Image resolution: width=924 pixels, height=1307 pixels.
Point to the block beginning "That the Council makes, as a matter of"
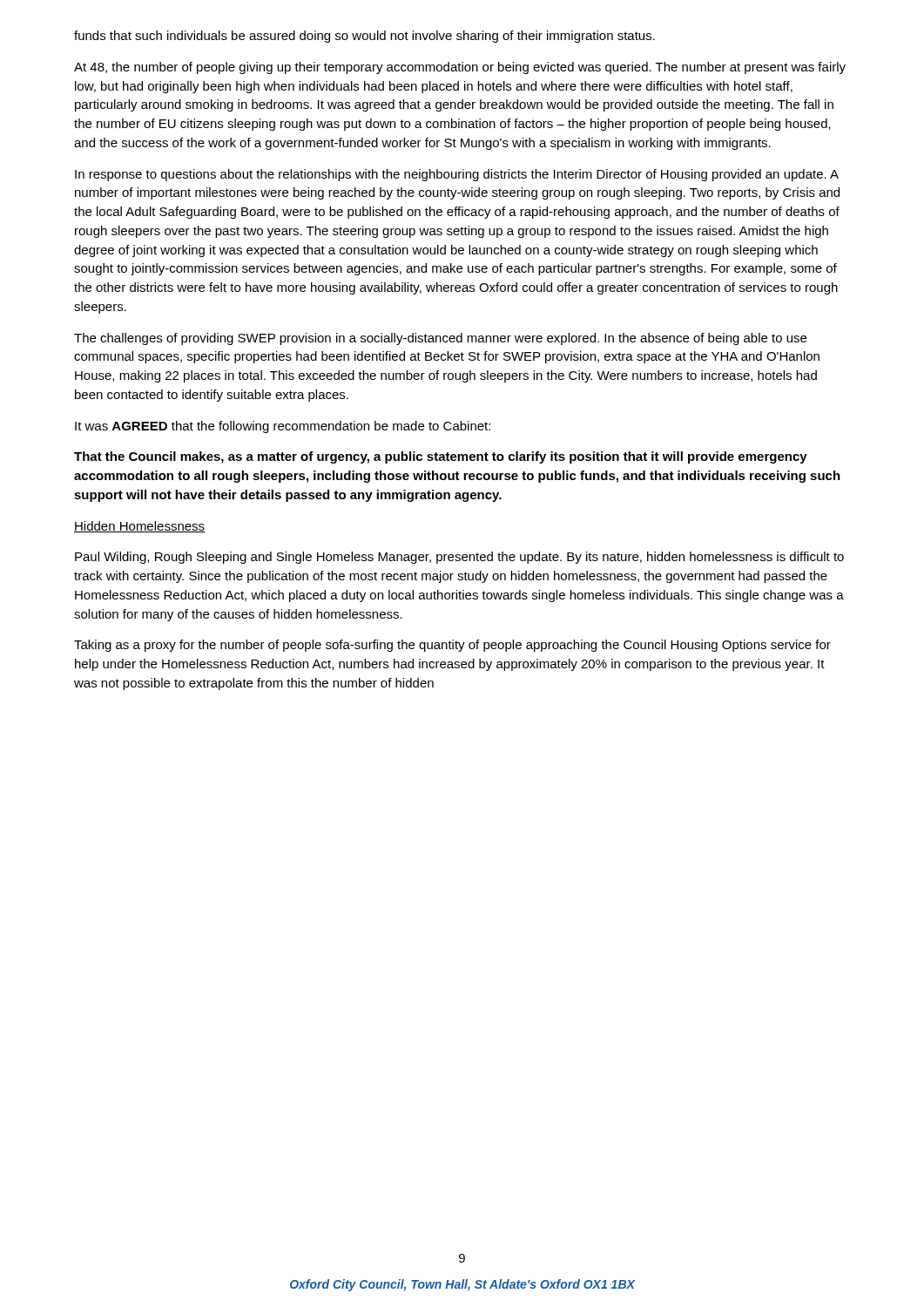(462, 476)
